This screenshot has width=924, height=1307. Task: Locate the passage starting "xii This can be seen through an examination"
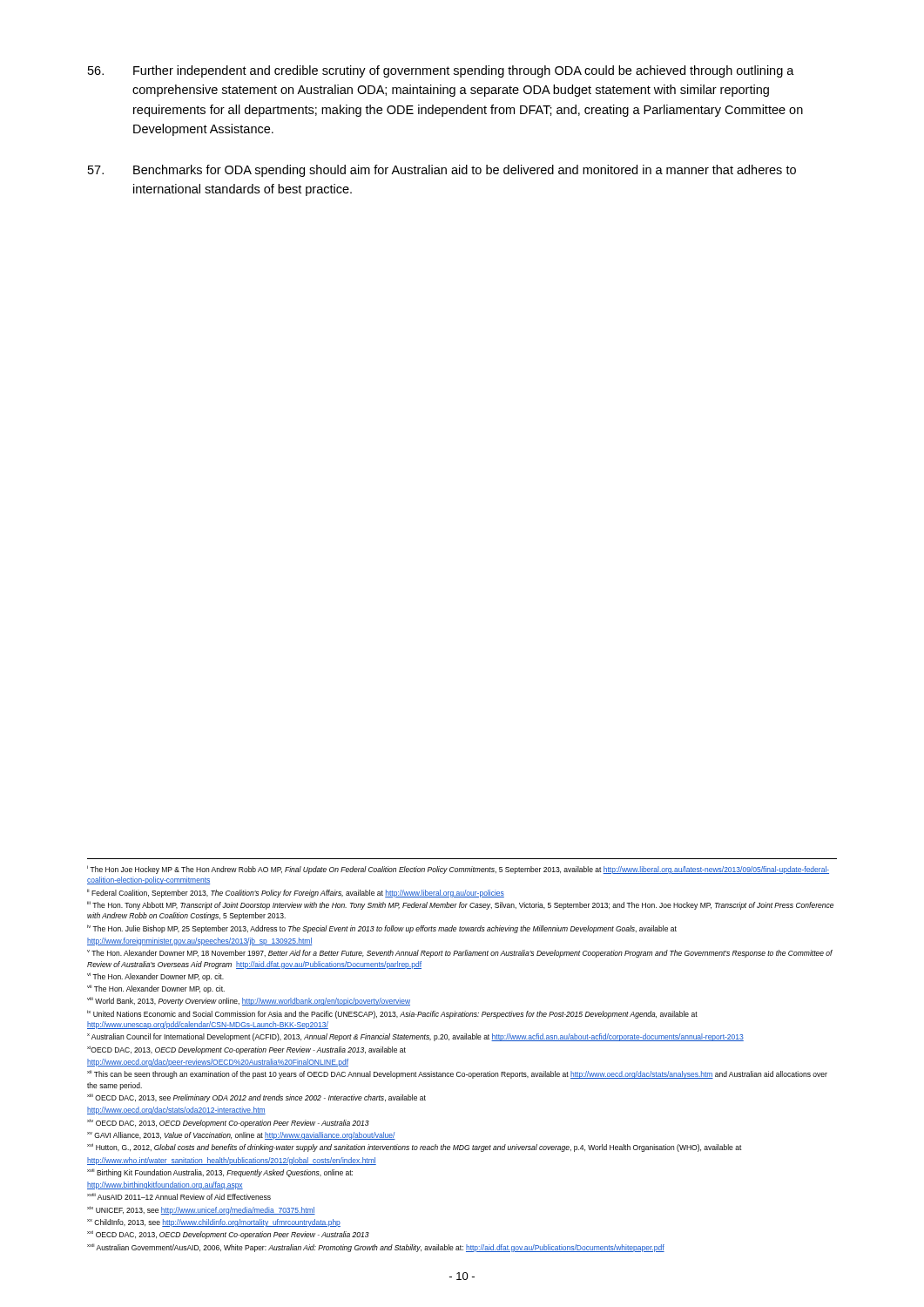tap(462, 1080)
